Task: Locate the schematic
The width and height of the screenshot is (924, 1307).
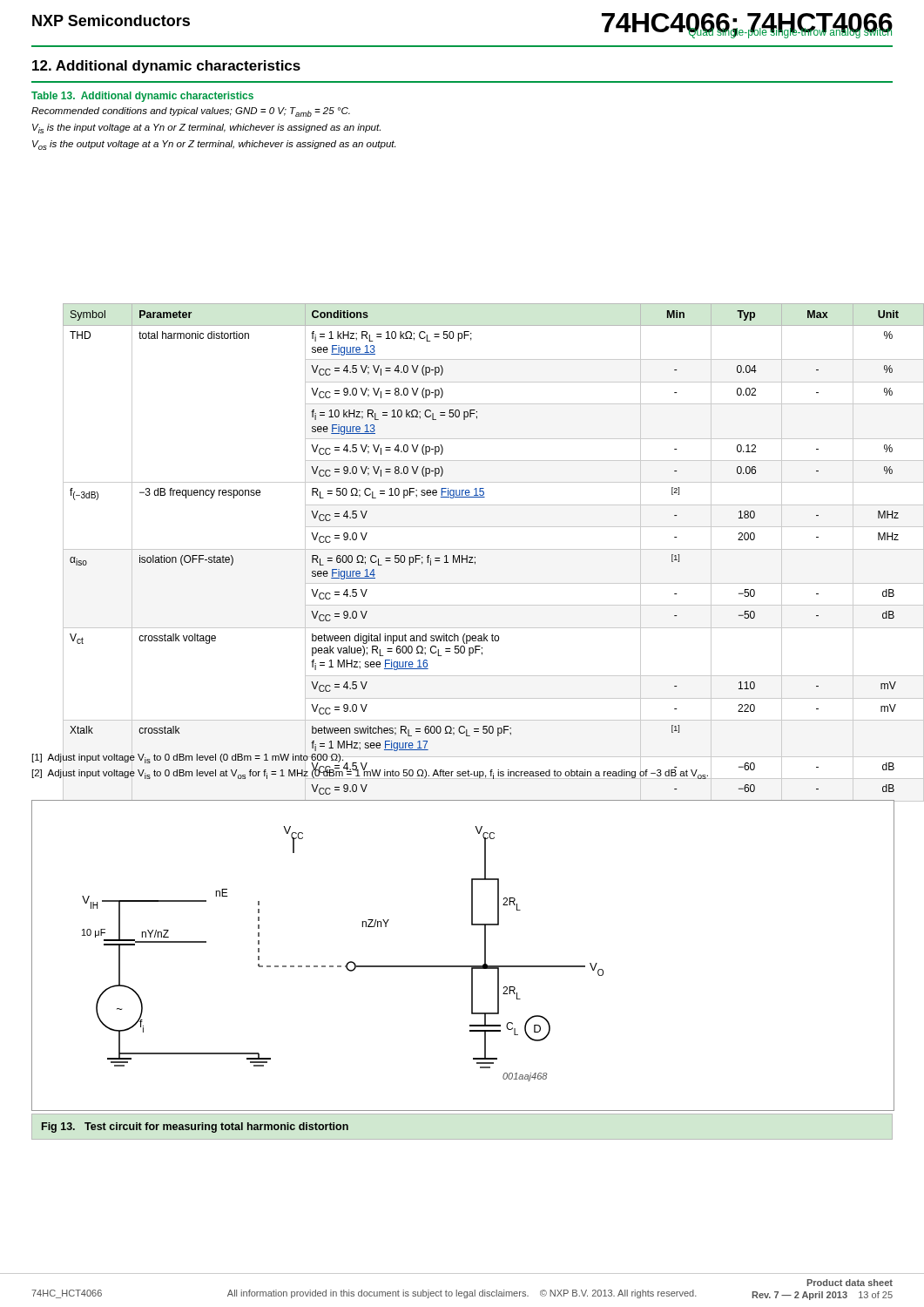Action: pos(463,955)
